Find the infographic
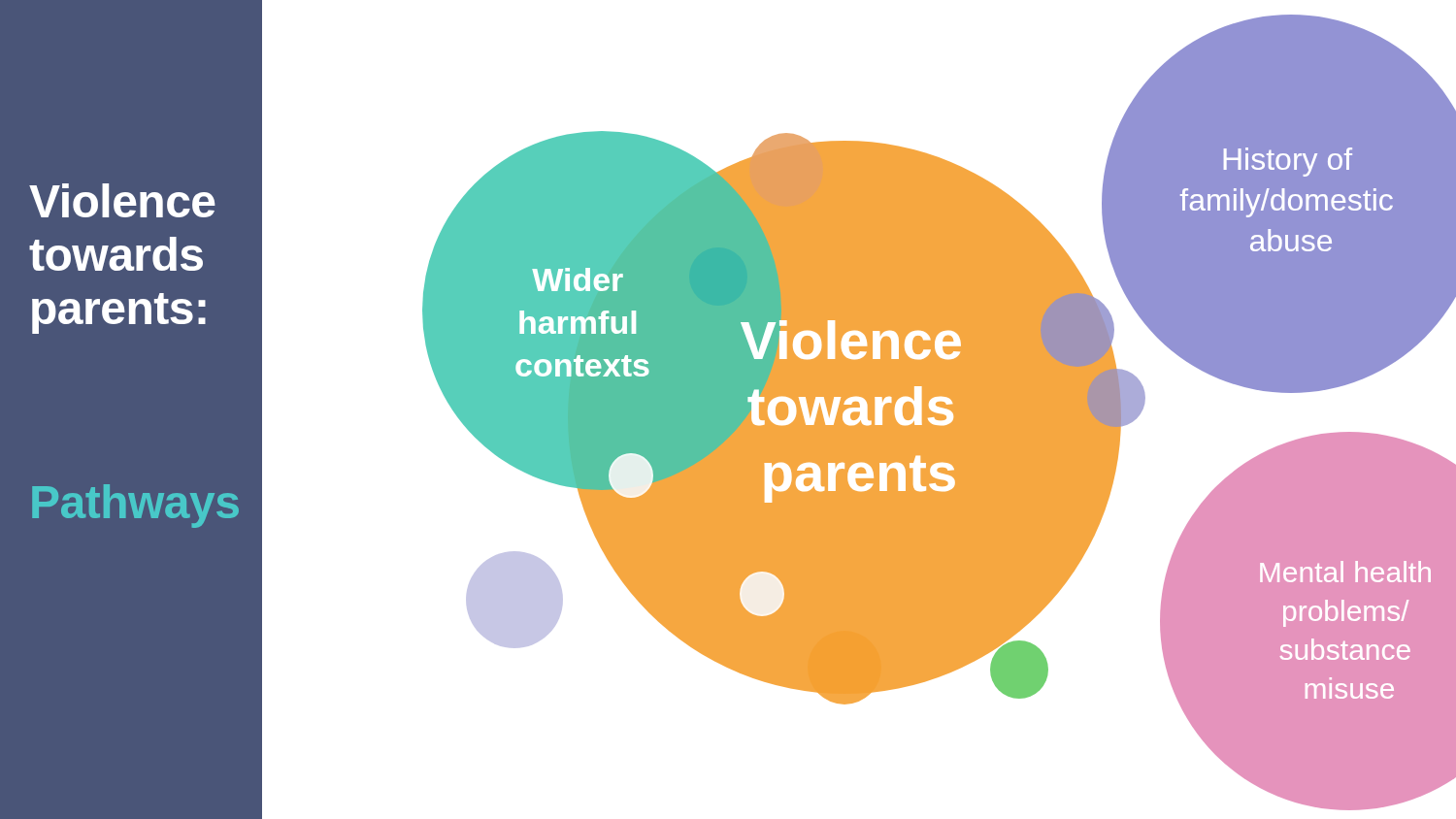1456x819 pixels. click(859, 410)
